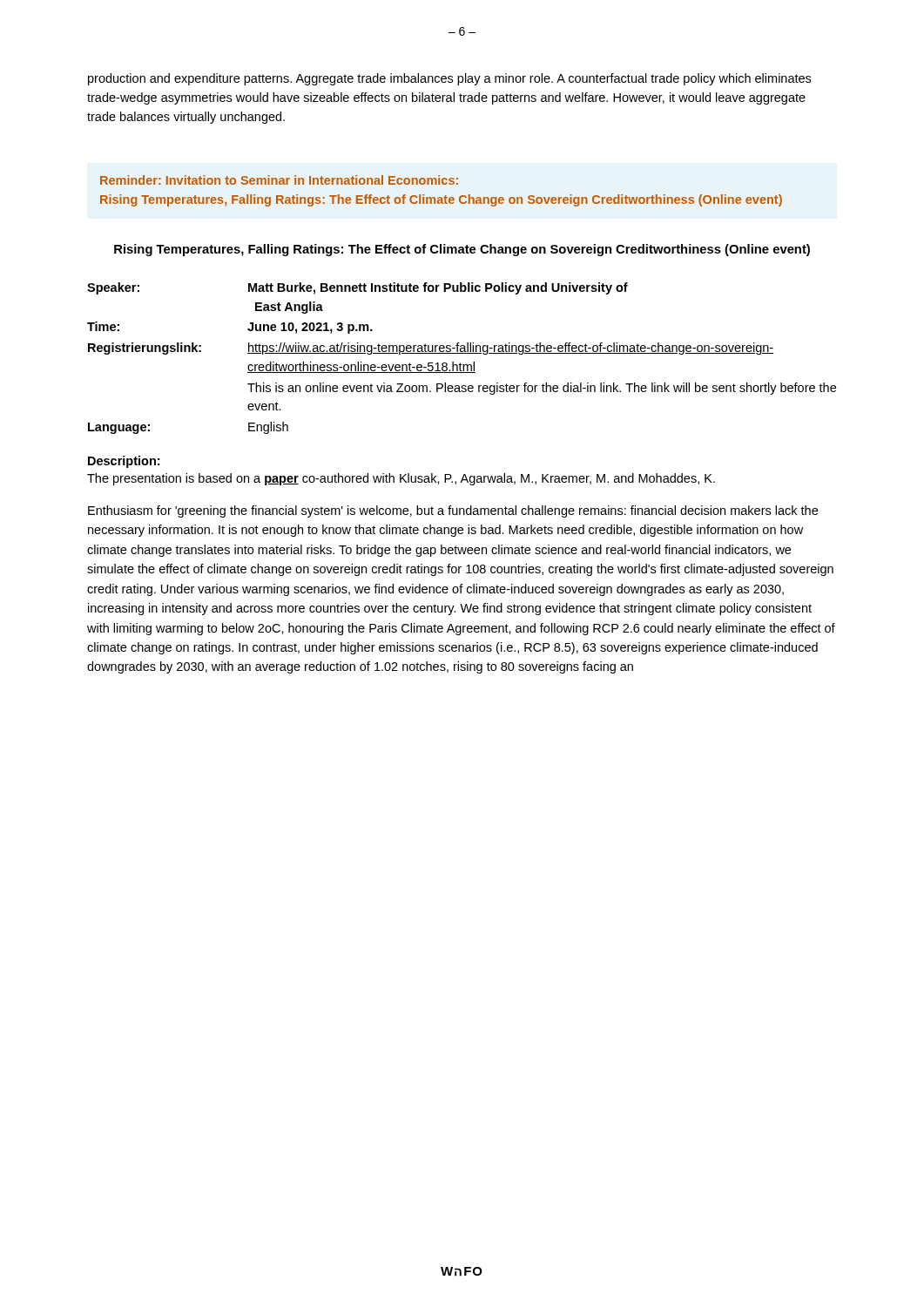Screen dimensions: 1307x924
Task: Click on the text starting "Reminder: Invitation to Seminar in International Economics: Rising"
Action: point(462,191)
